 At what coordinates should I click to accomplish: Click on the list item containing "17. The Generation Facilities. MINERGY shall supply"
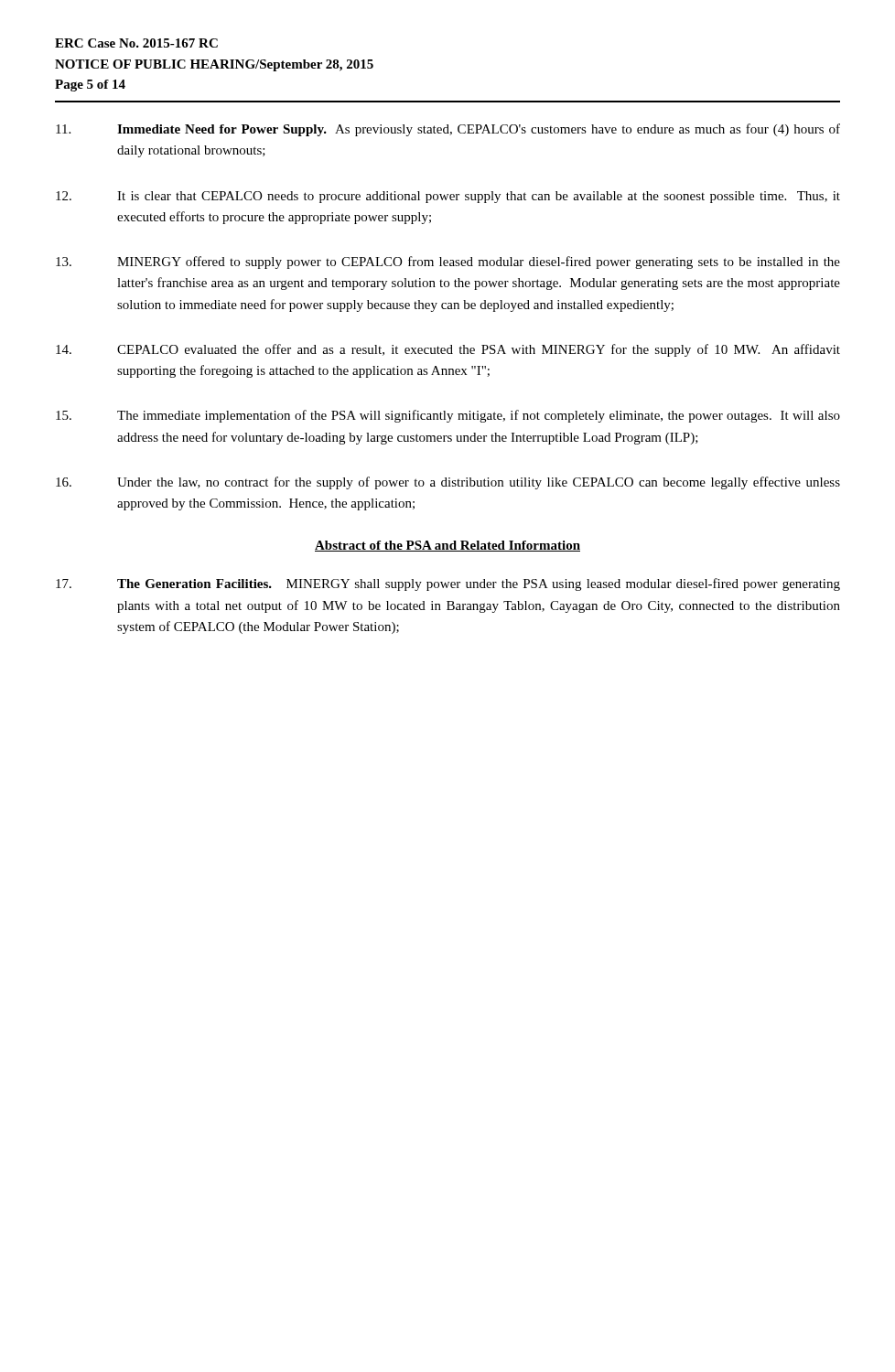[x=448, y=606]
